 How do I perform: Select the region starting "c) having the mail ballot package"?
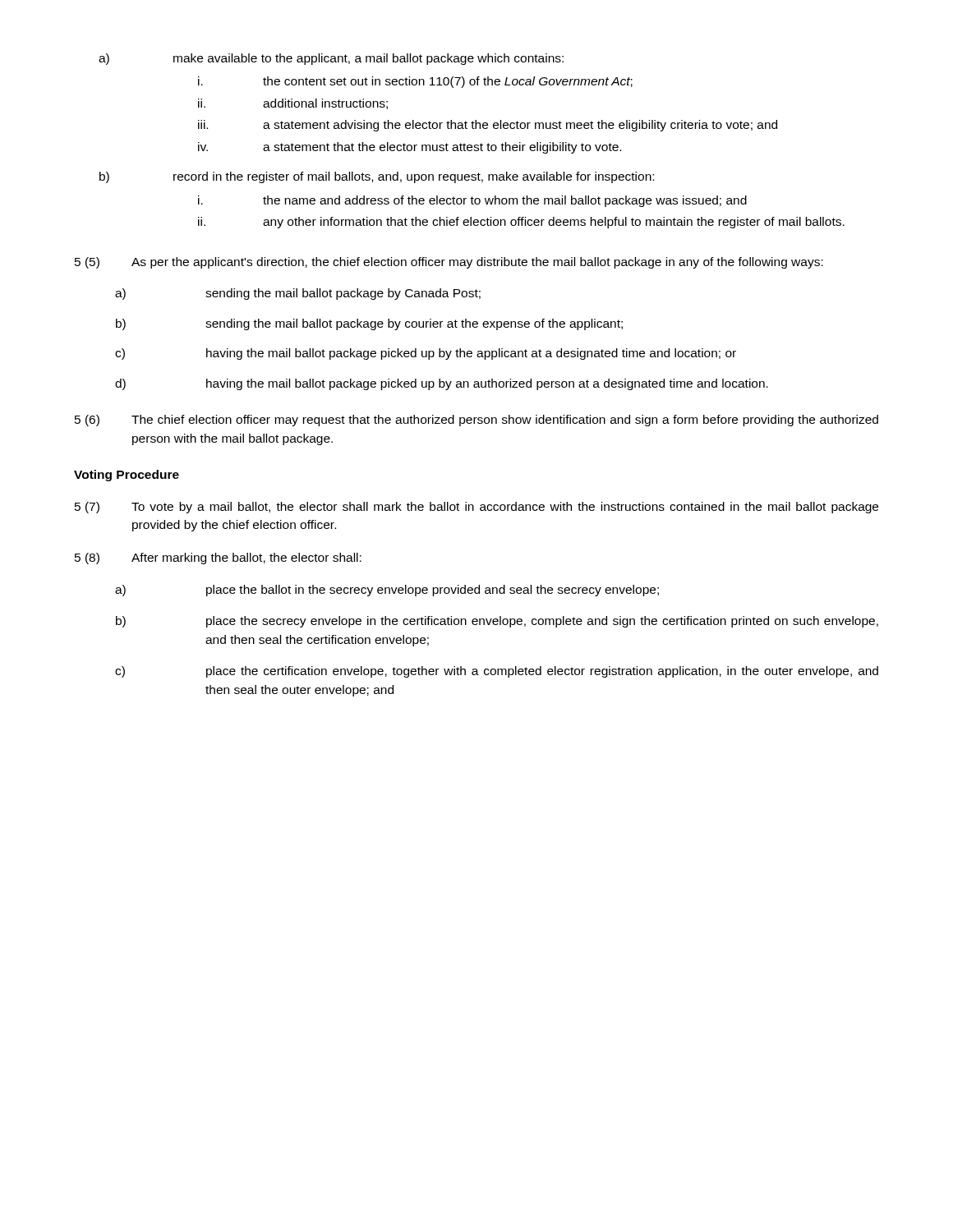tap(476, 353)
